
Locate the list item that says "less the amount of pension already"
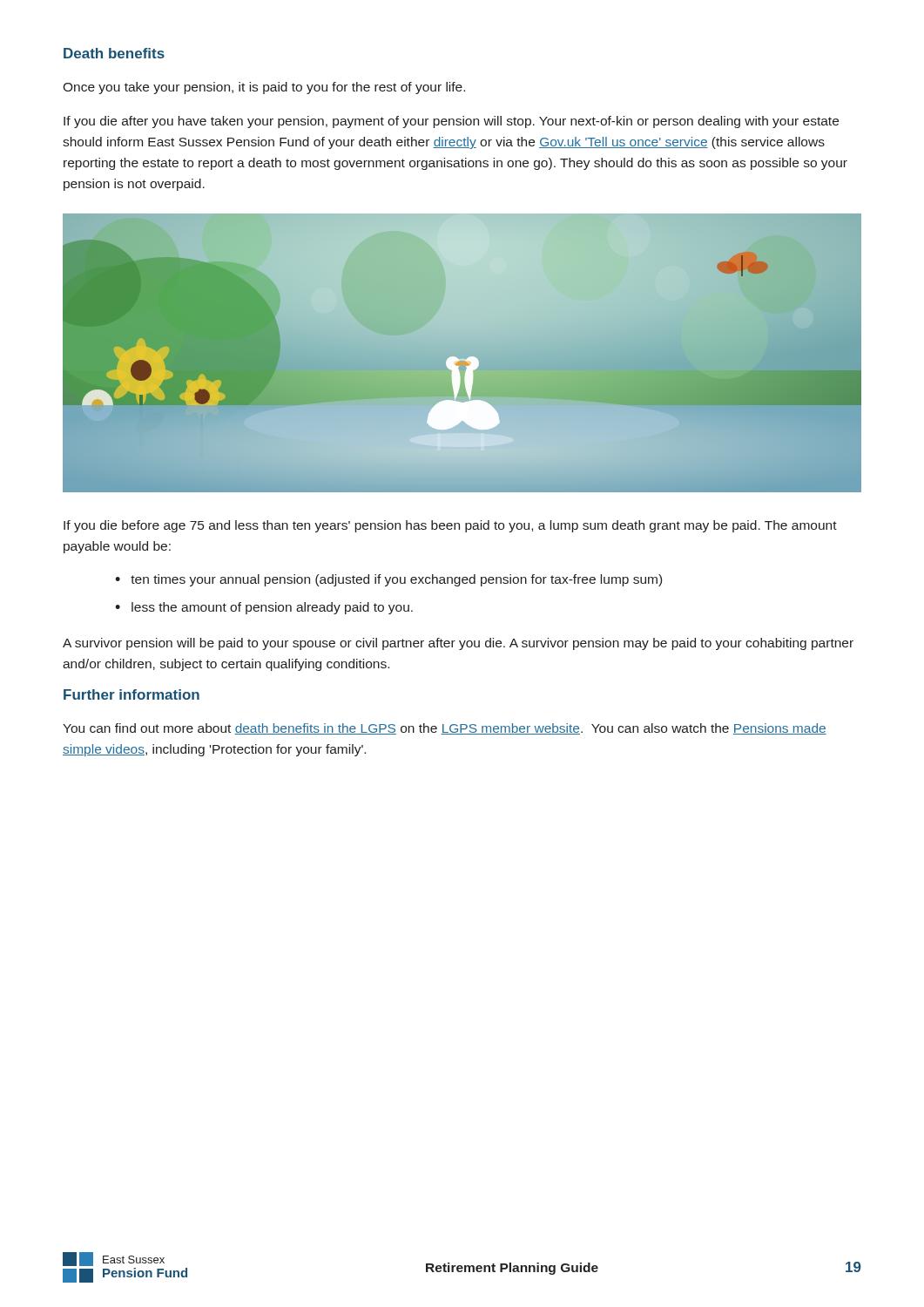[x=272, y=607]
